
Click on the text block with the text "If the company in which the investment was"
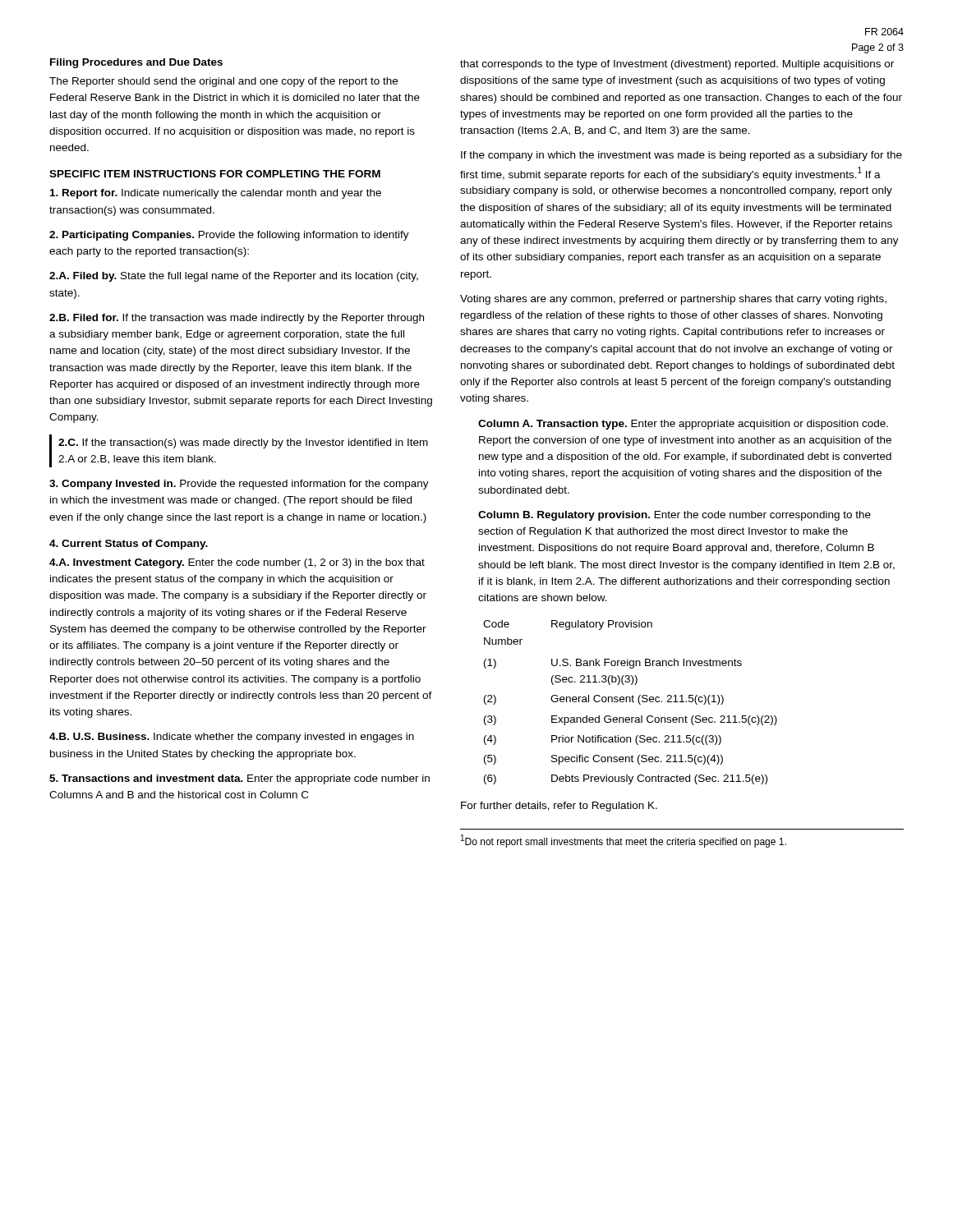point(682,215)
